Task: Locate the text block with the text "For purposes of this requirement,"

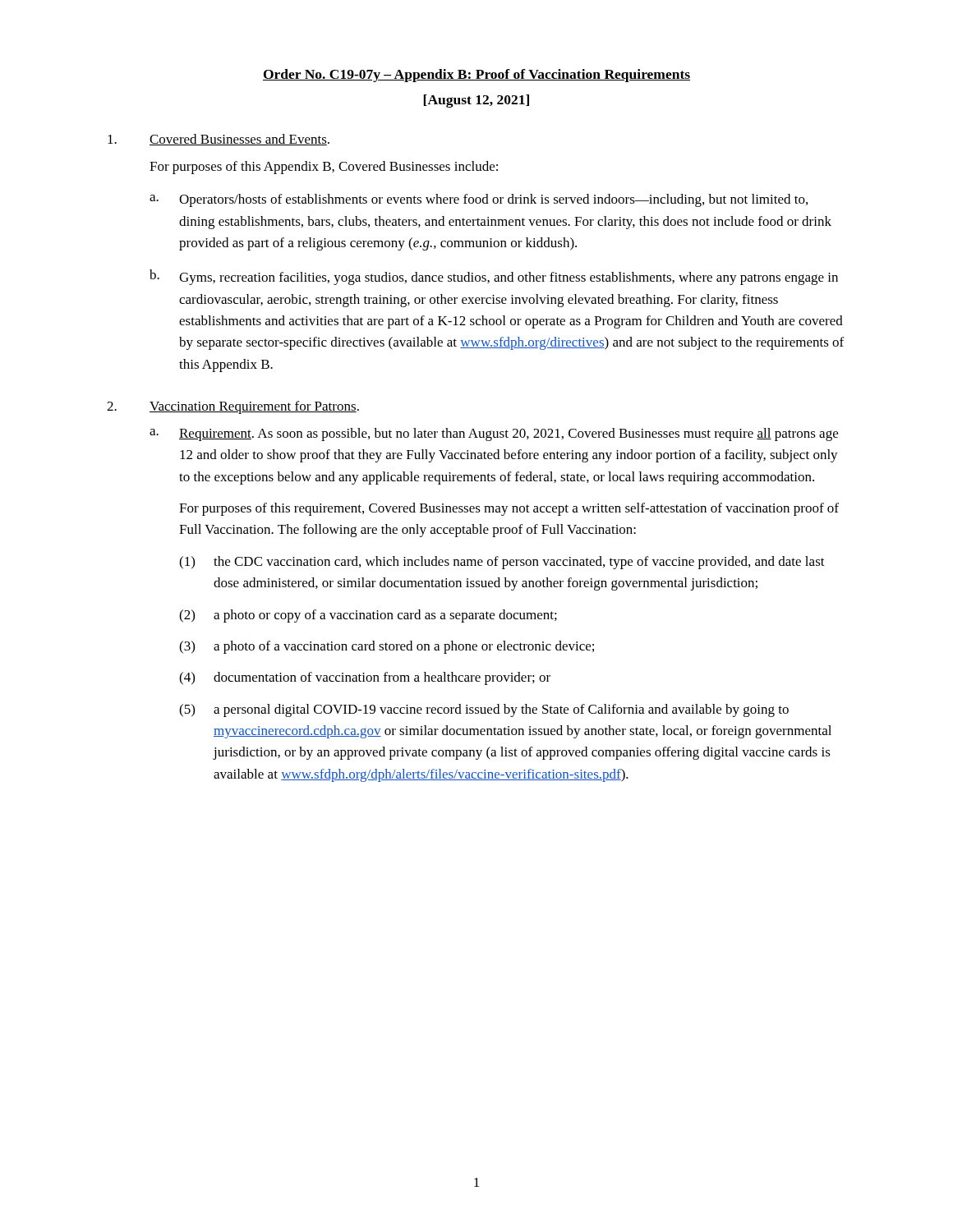Action: click(509, 519)
